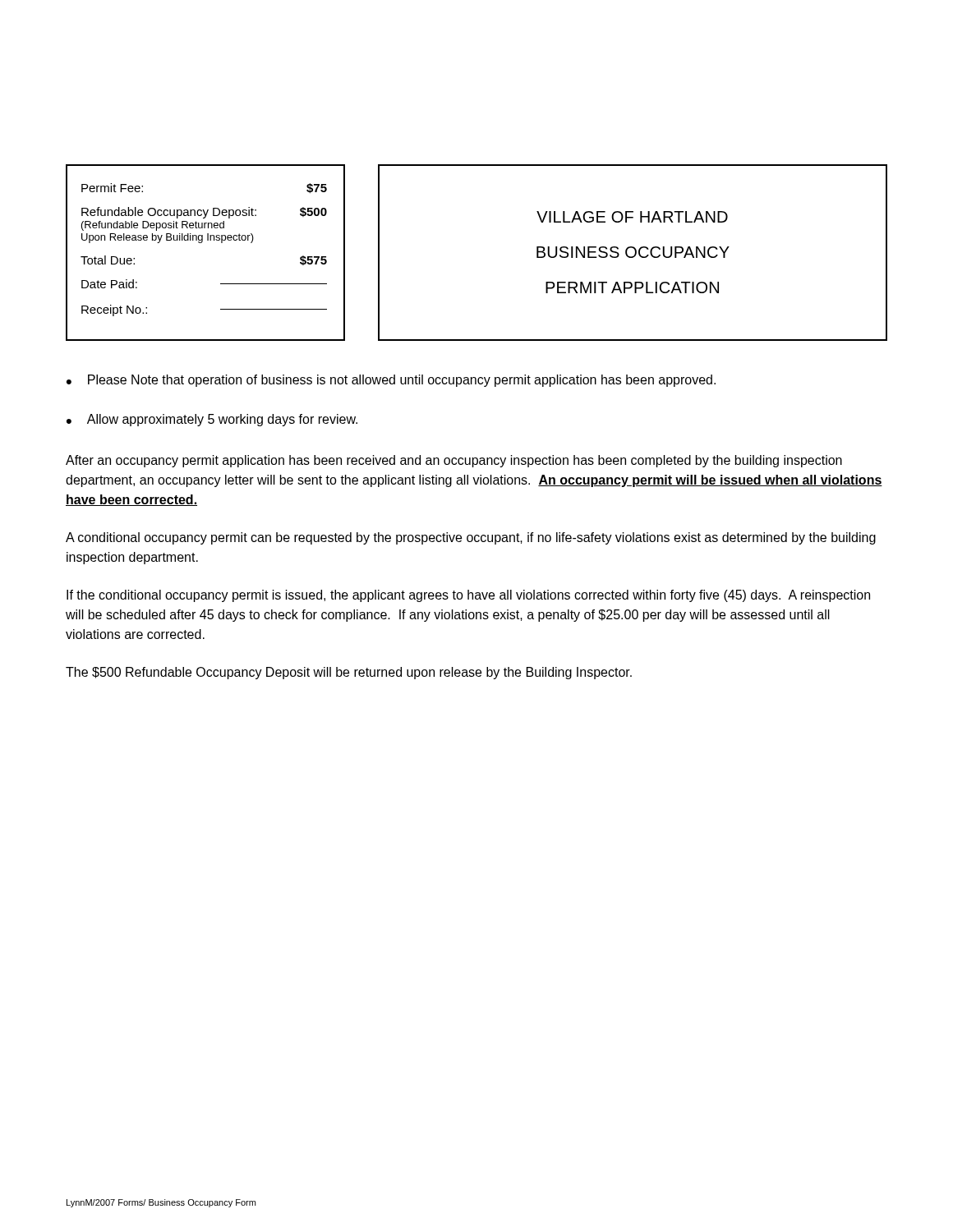Locate the block of text that opens with "After an occupancy permit application"
The height and width of the screenshot is (1232, 953).
pos(474,480)
